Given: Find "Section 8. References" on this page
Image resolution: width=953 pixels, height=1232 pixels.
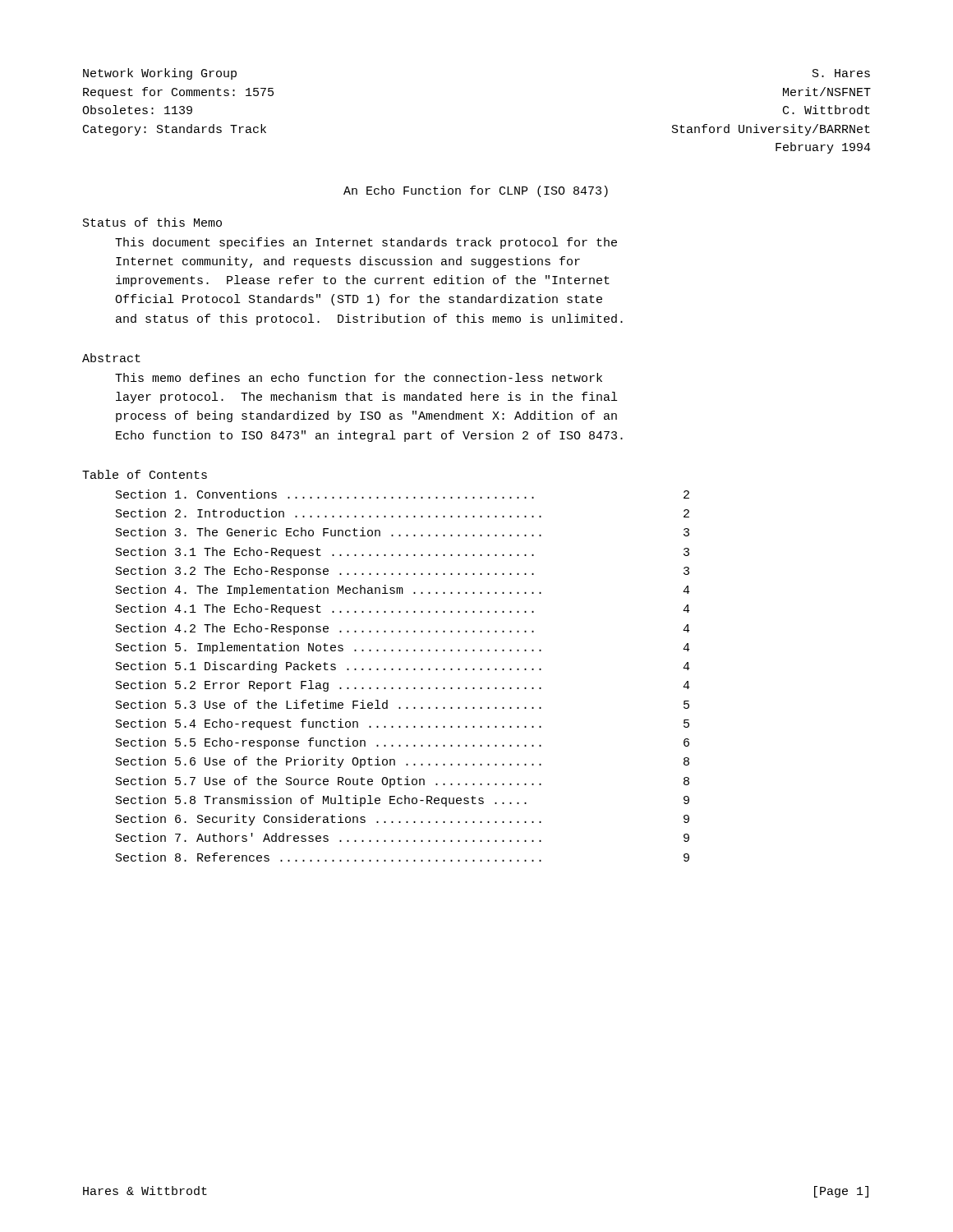Looking at the screenshot, I should point(403,858).
